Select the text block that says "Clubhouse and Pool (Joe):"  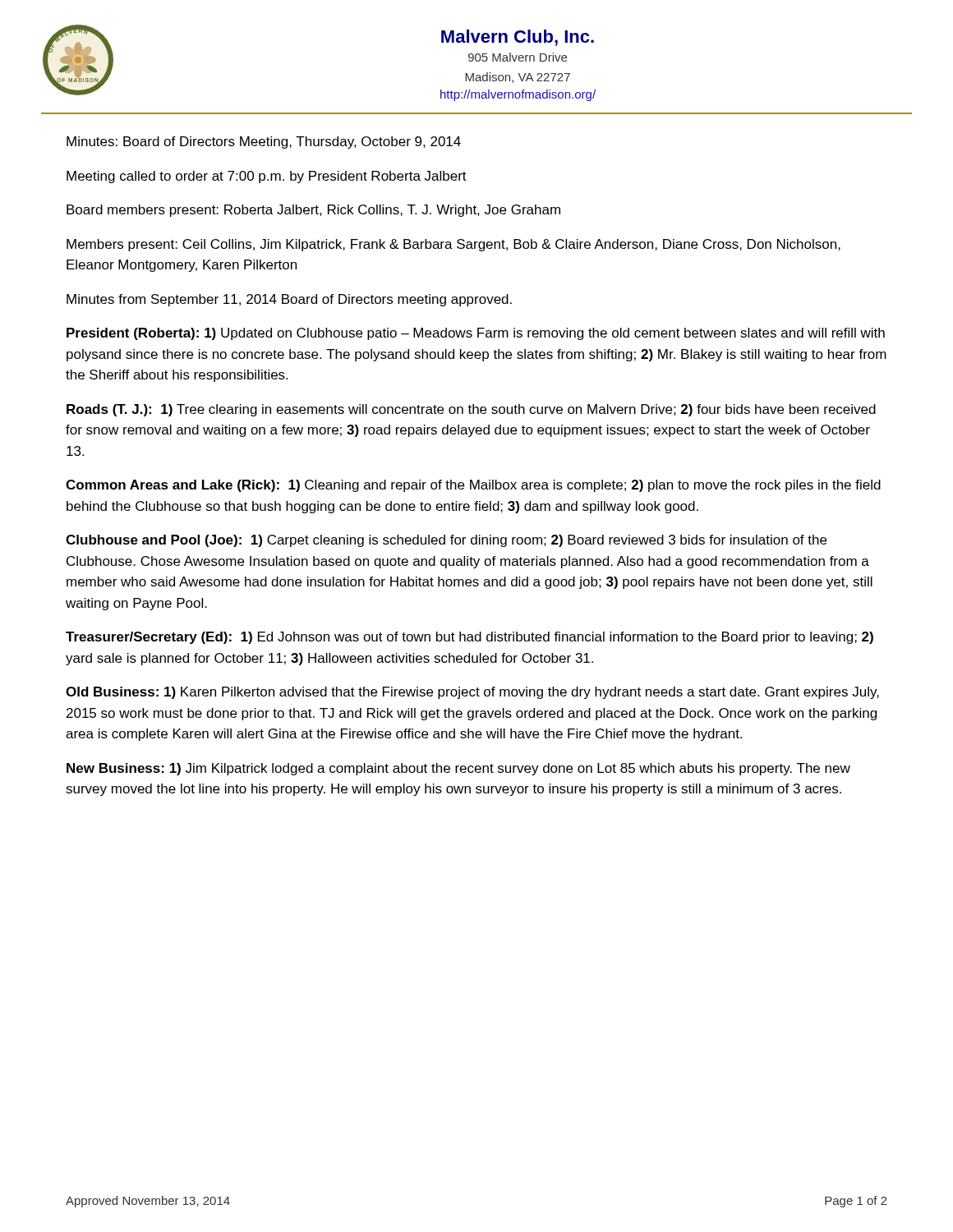pyautogui.click(x=469, y=571)
